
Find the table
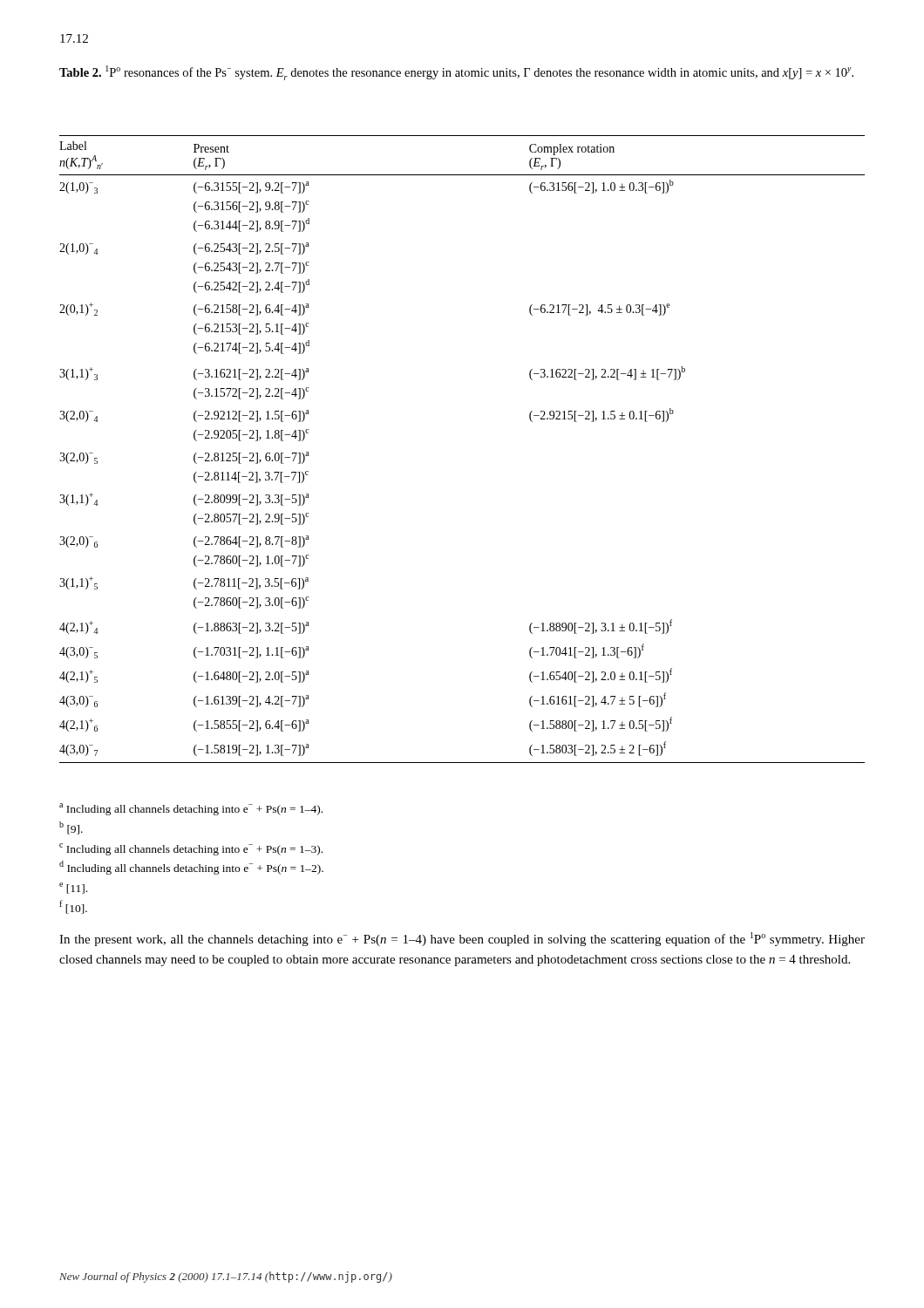click(x=462, y=449)
